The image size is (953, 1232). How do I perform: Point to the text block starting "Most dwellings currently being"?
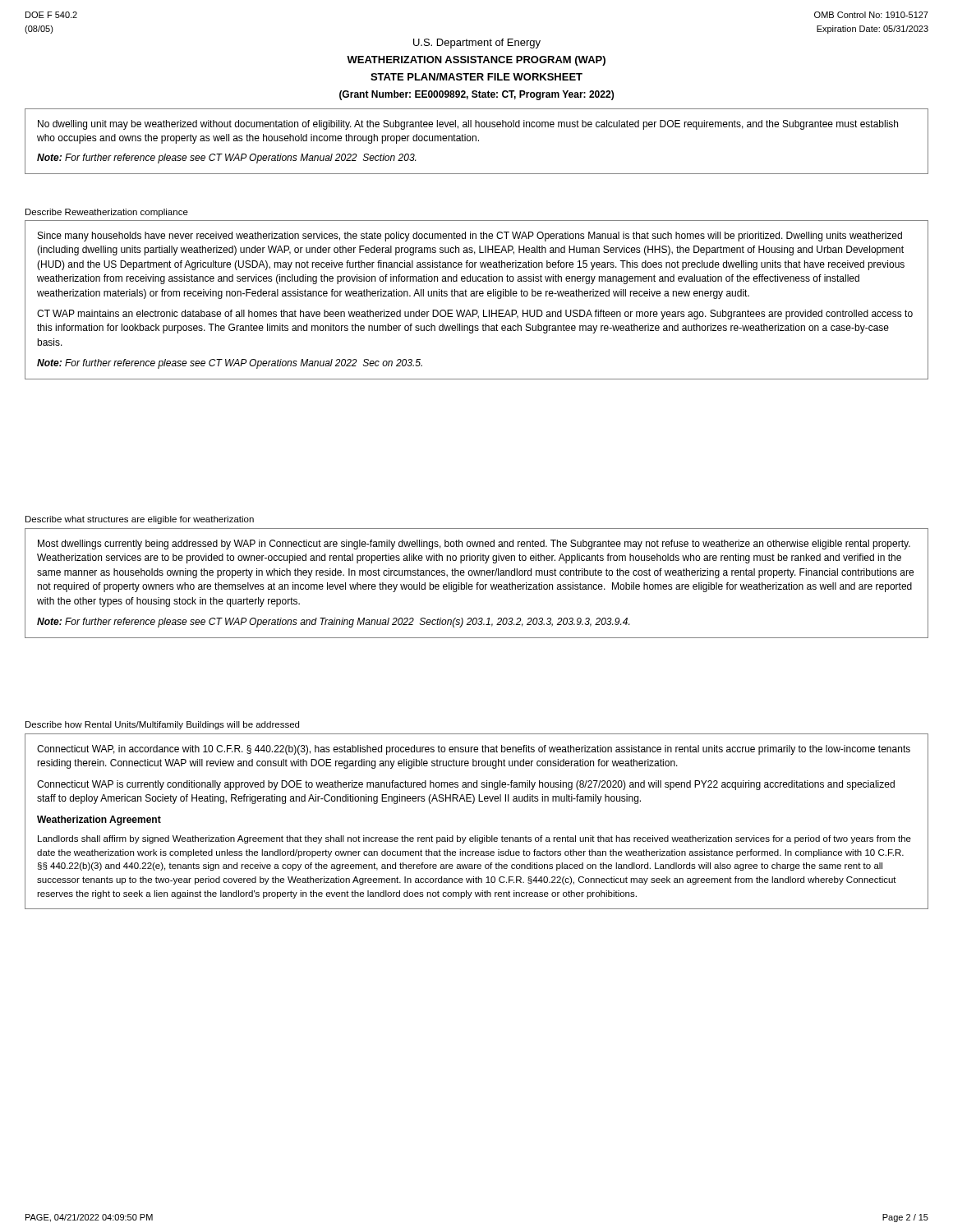click(476, 583)
